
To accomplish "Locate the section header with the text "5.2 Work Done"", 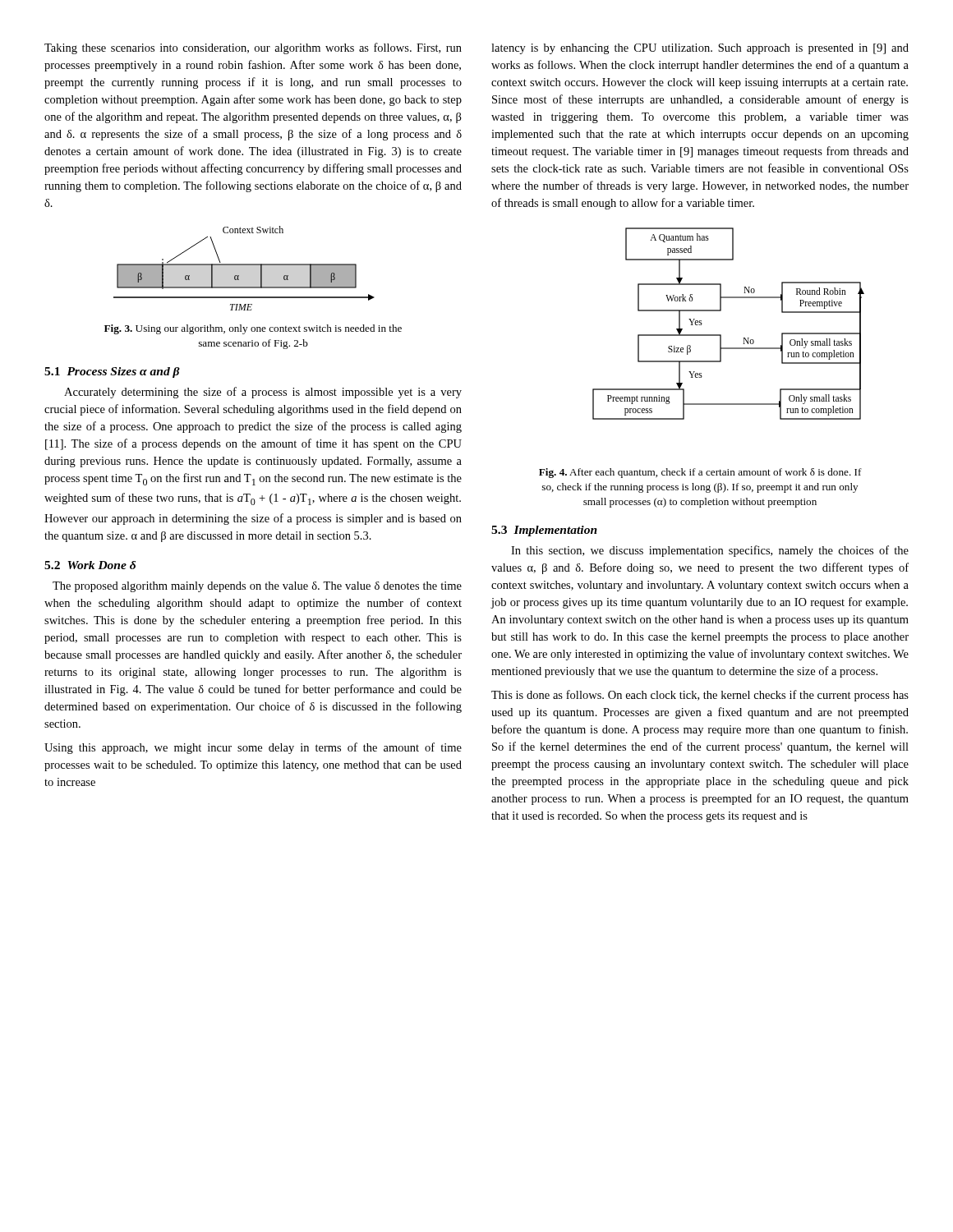I will [90, 565].
